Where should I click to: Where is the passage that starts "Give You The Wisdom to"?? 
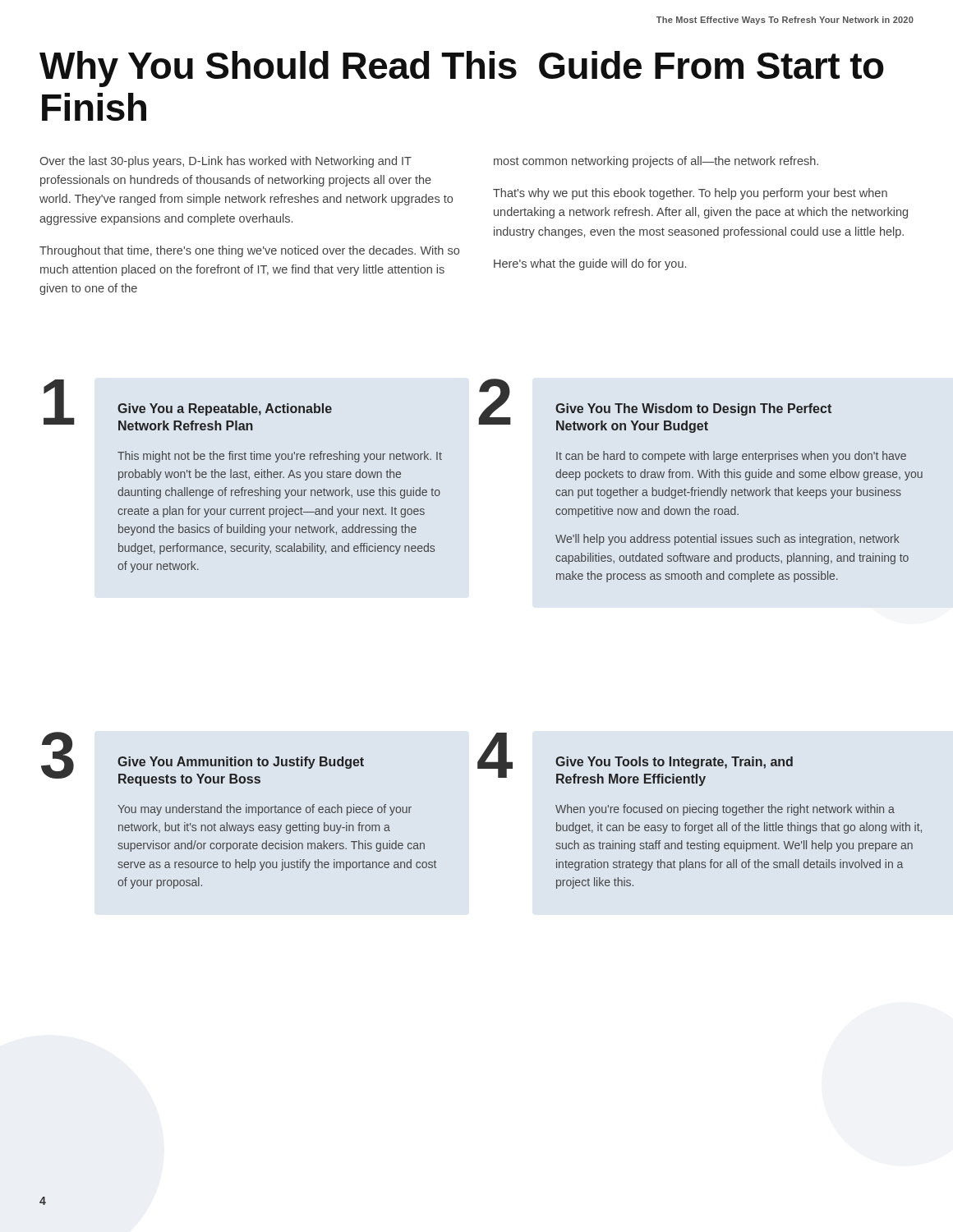[745, 493]
